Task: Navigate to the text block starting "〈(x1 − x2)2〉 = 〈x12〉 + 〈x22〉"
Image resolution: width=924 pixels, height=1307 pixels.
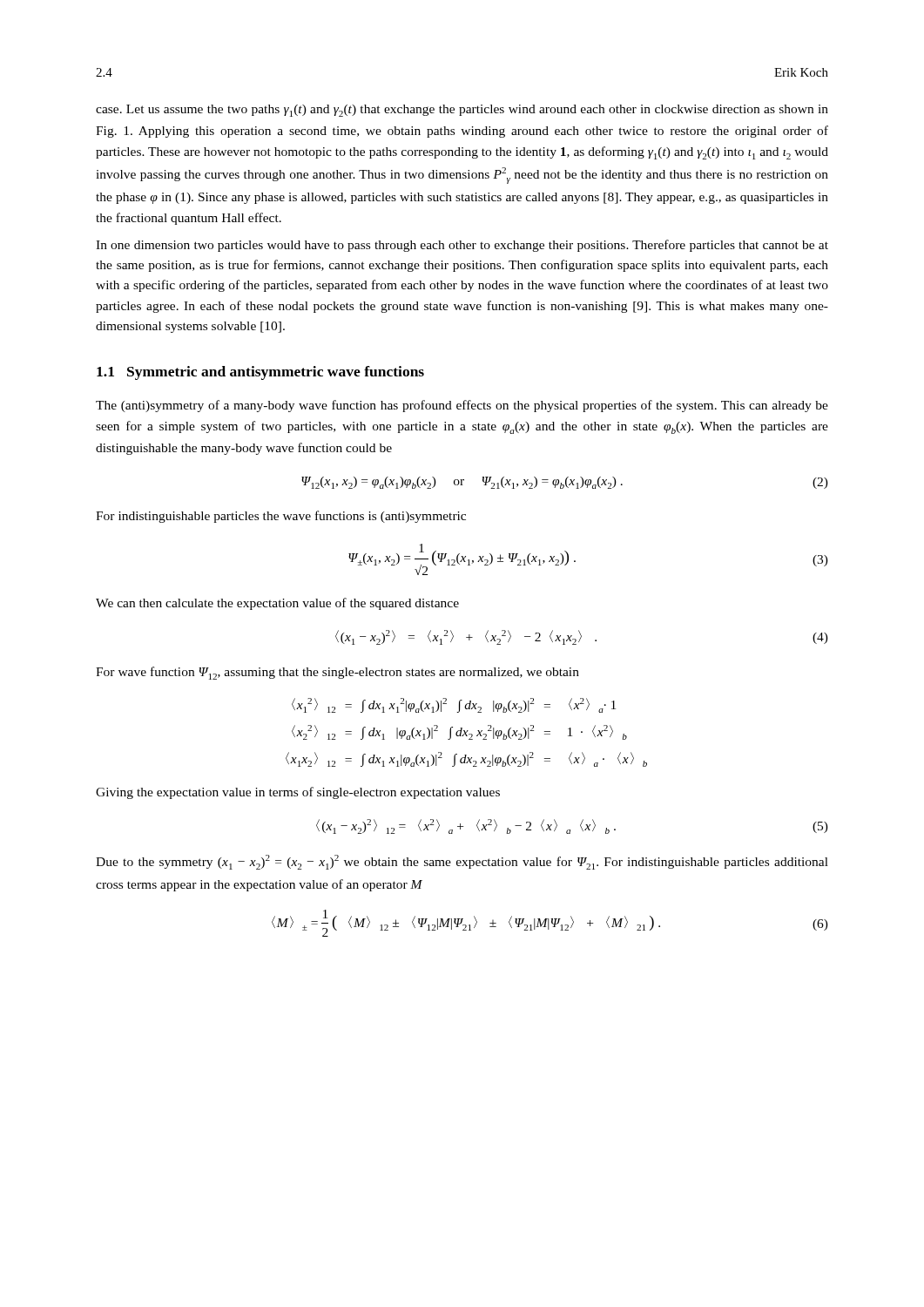Action: coord(462,637)
